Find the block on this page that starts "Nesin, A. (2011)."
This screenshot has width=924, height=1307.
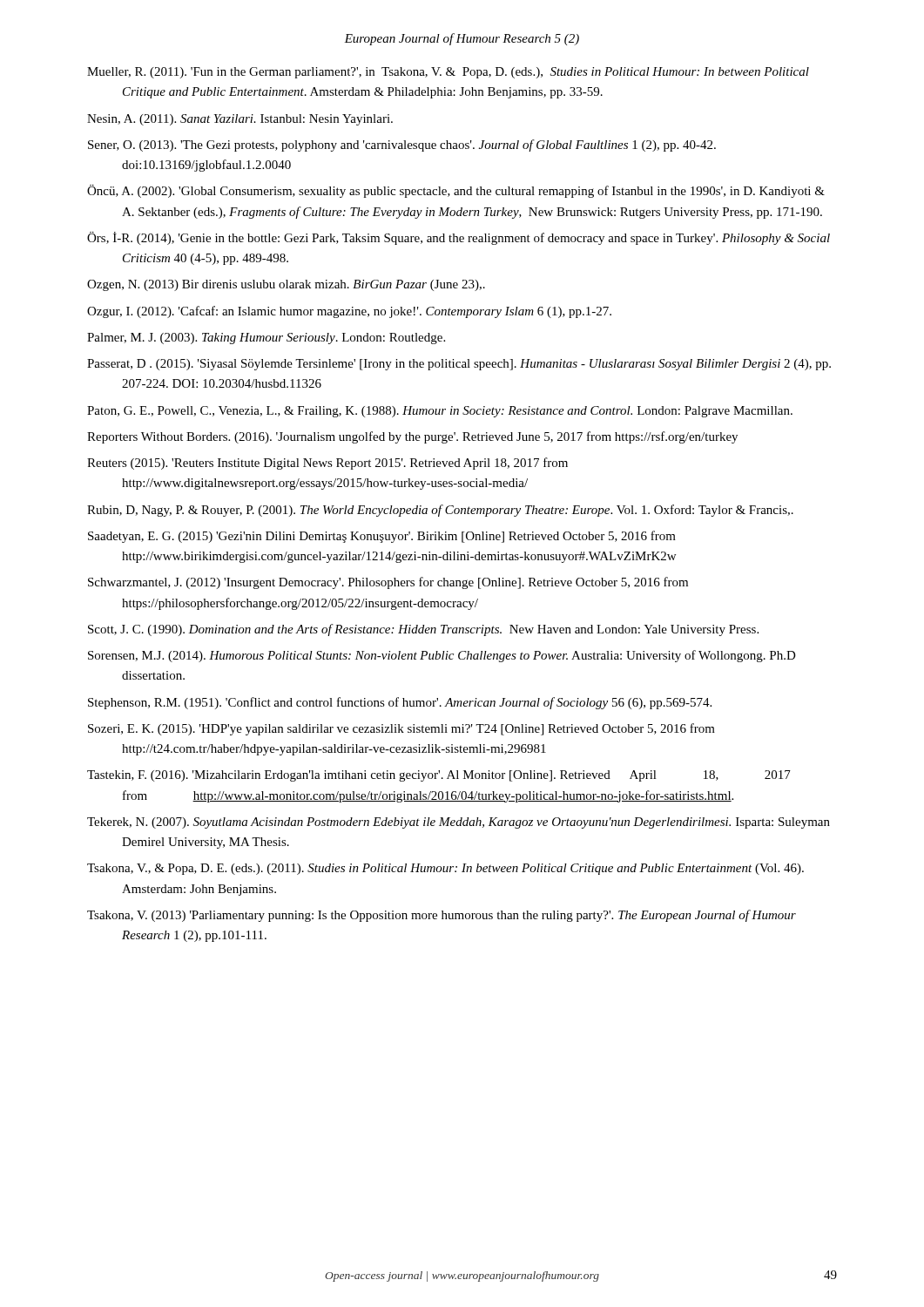(x=240, y=118)
